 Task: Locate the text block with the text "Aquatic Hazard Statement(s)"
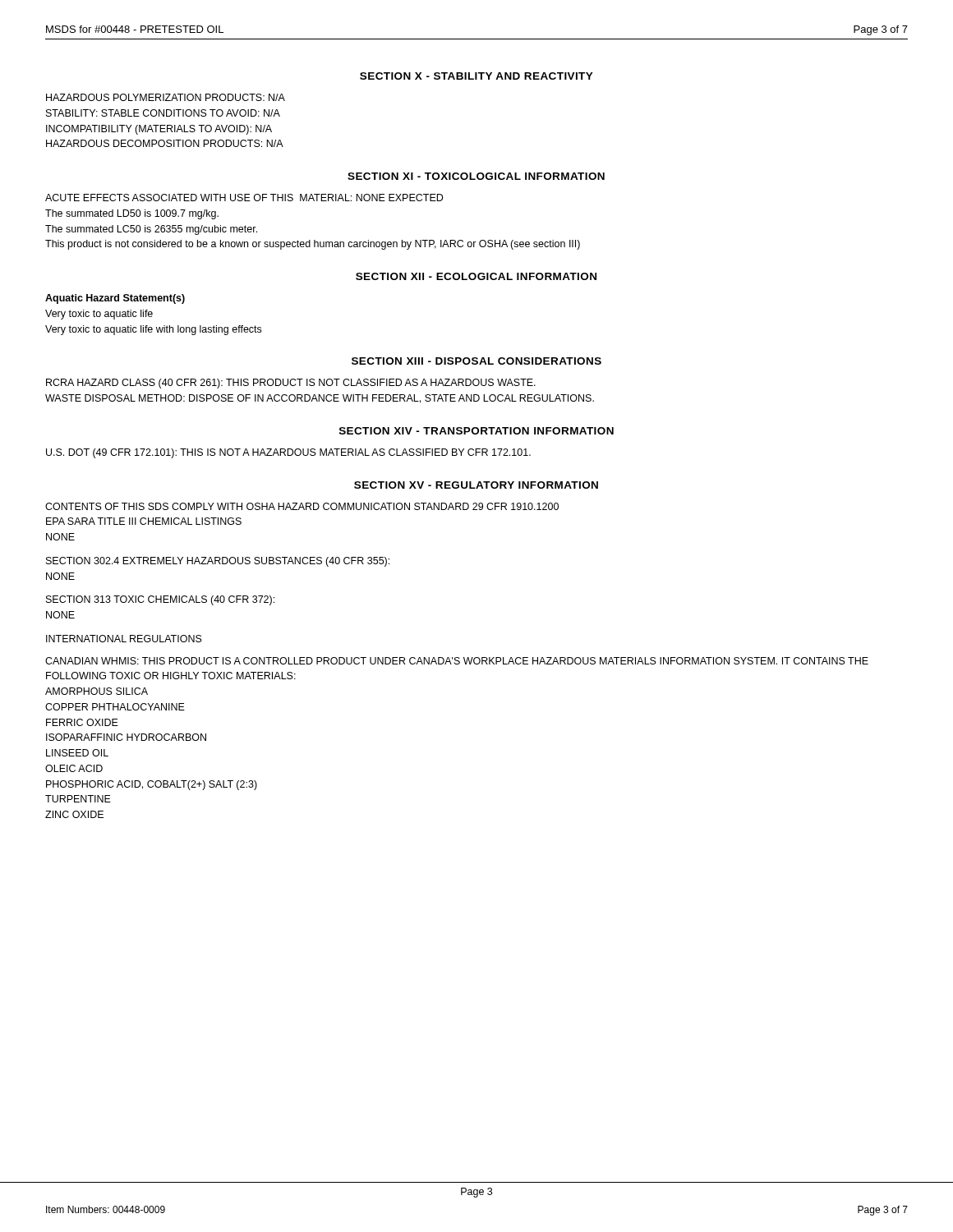coord(154,314)
